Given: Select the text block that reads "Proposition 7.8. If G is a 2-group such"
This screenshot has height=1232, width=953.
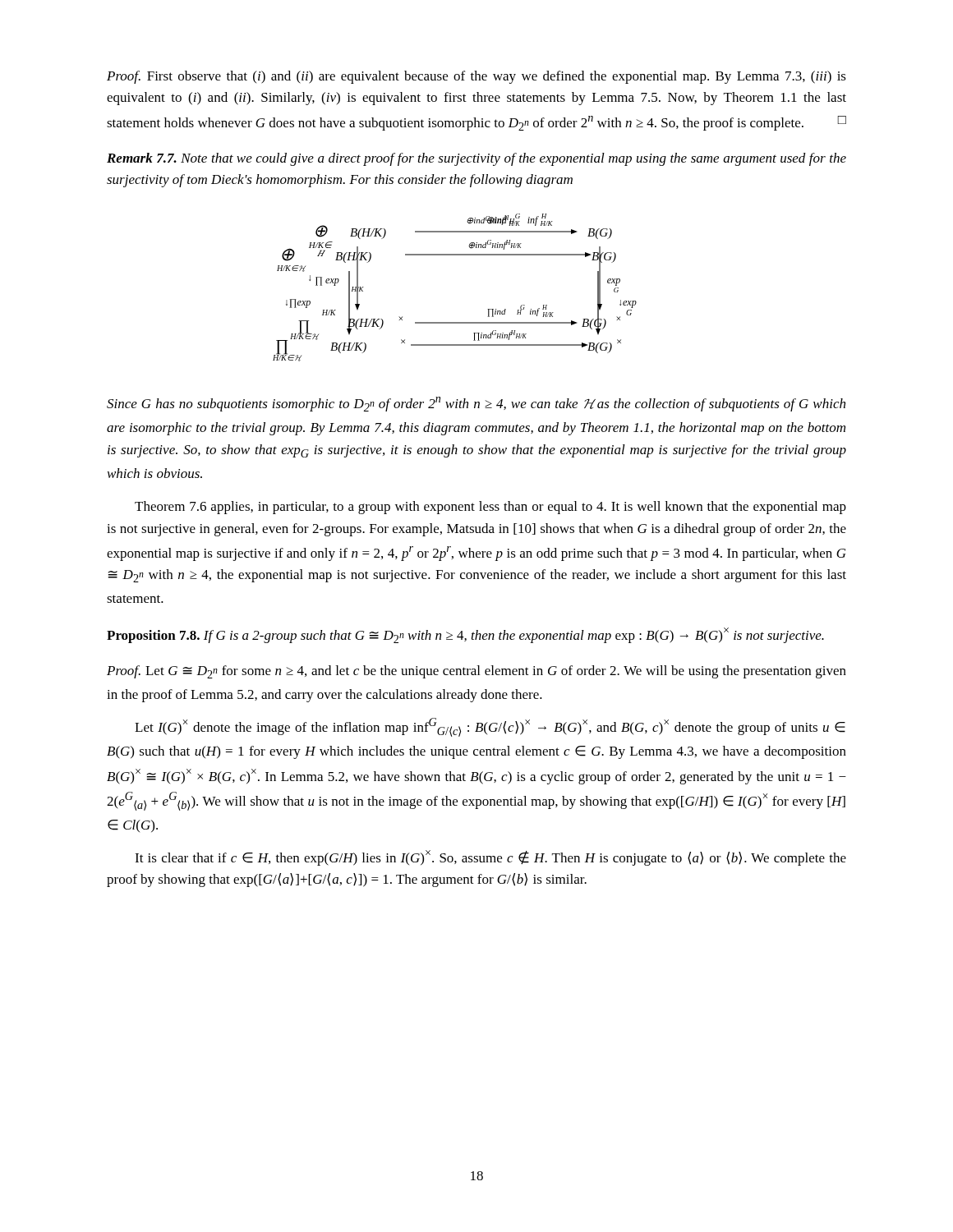Looking at the screenshot, I should click(476, 635).
